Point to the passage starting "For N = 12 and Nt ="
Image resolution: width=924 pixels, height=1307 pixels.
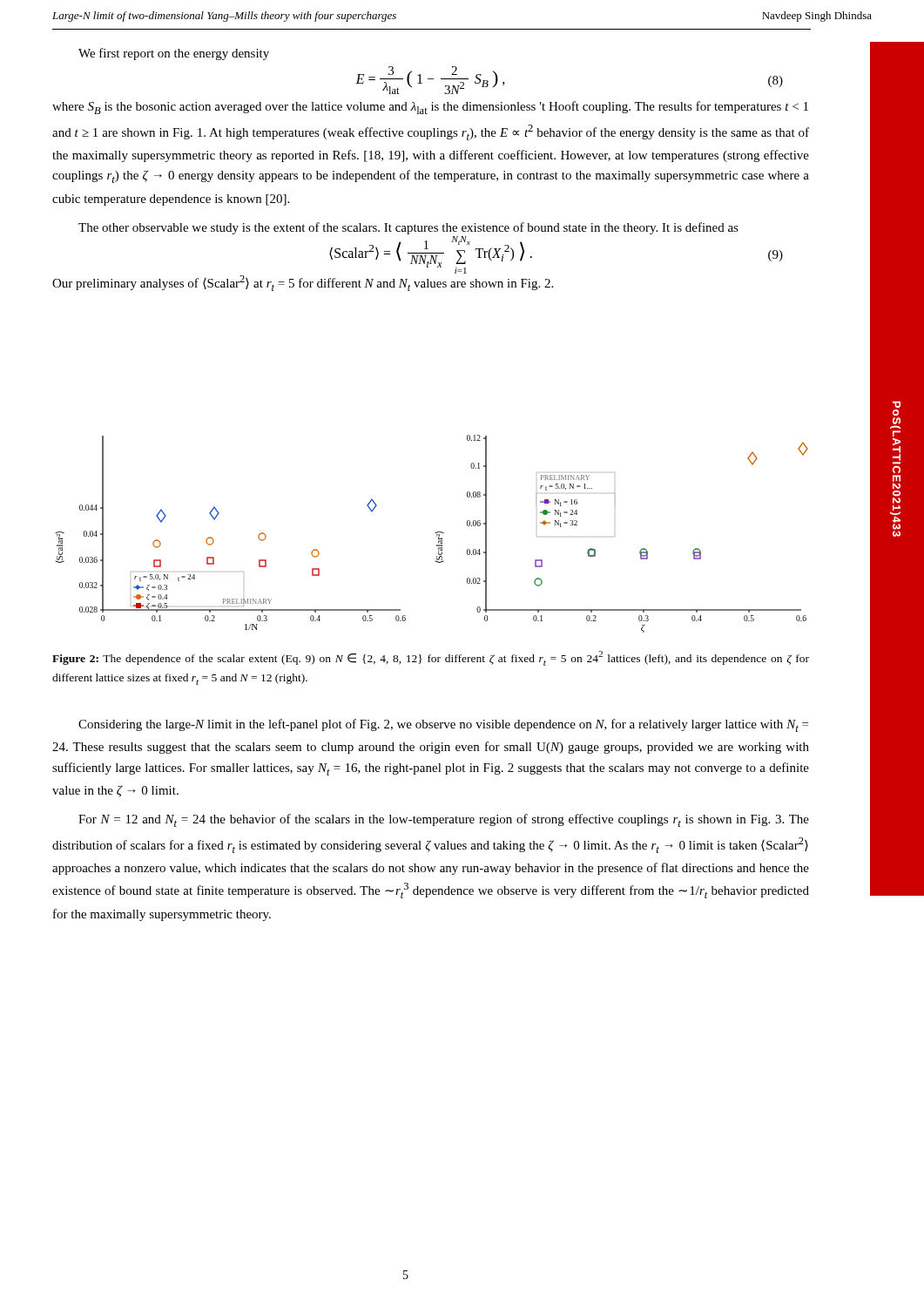(431, 866)
